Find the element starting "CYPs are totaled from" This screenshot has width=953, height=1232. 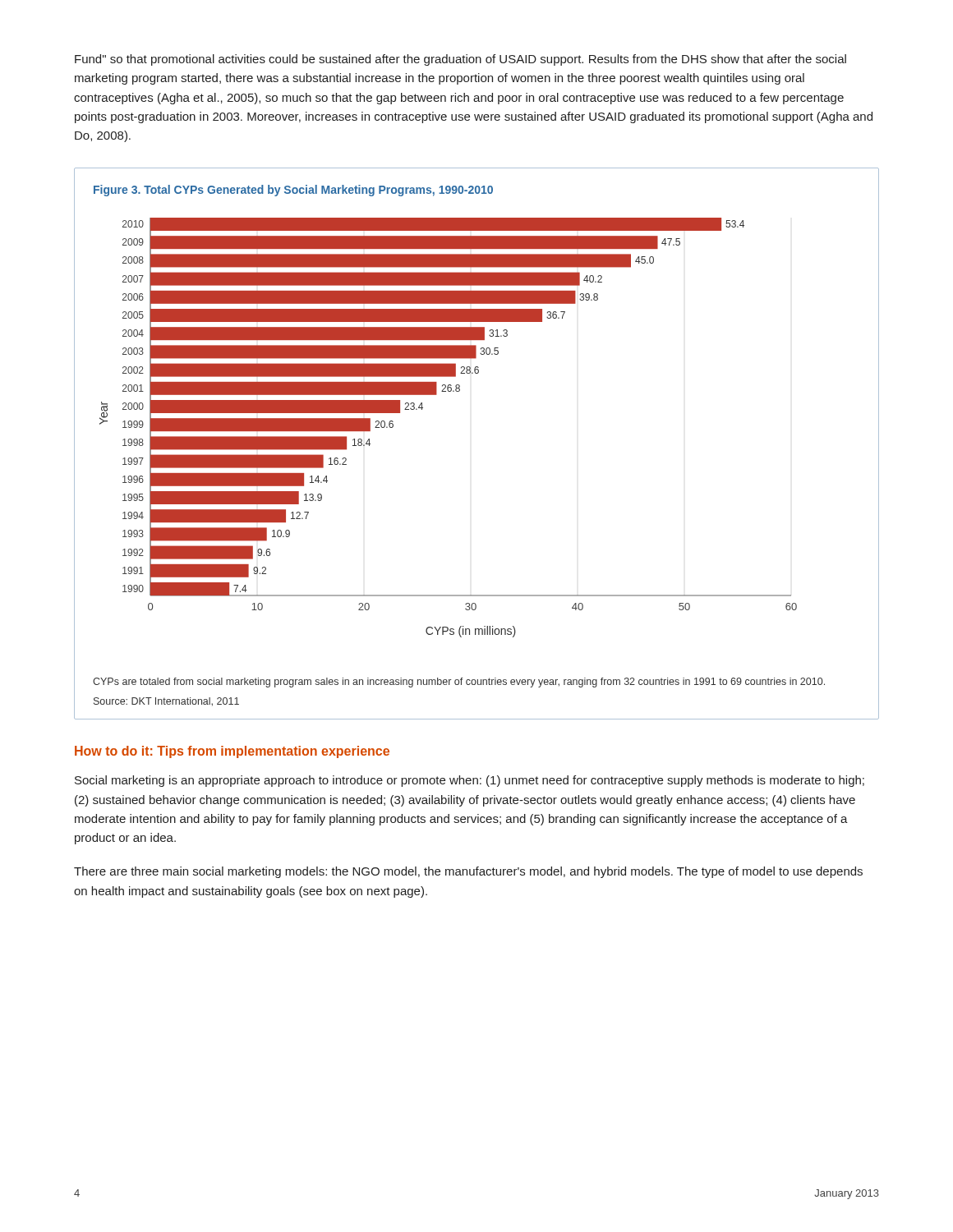pyautogui.click(x=459, y=682)
